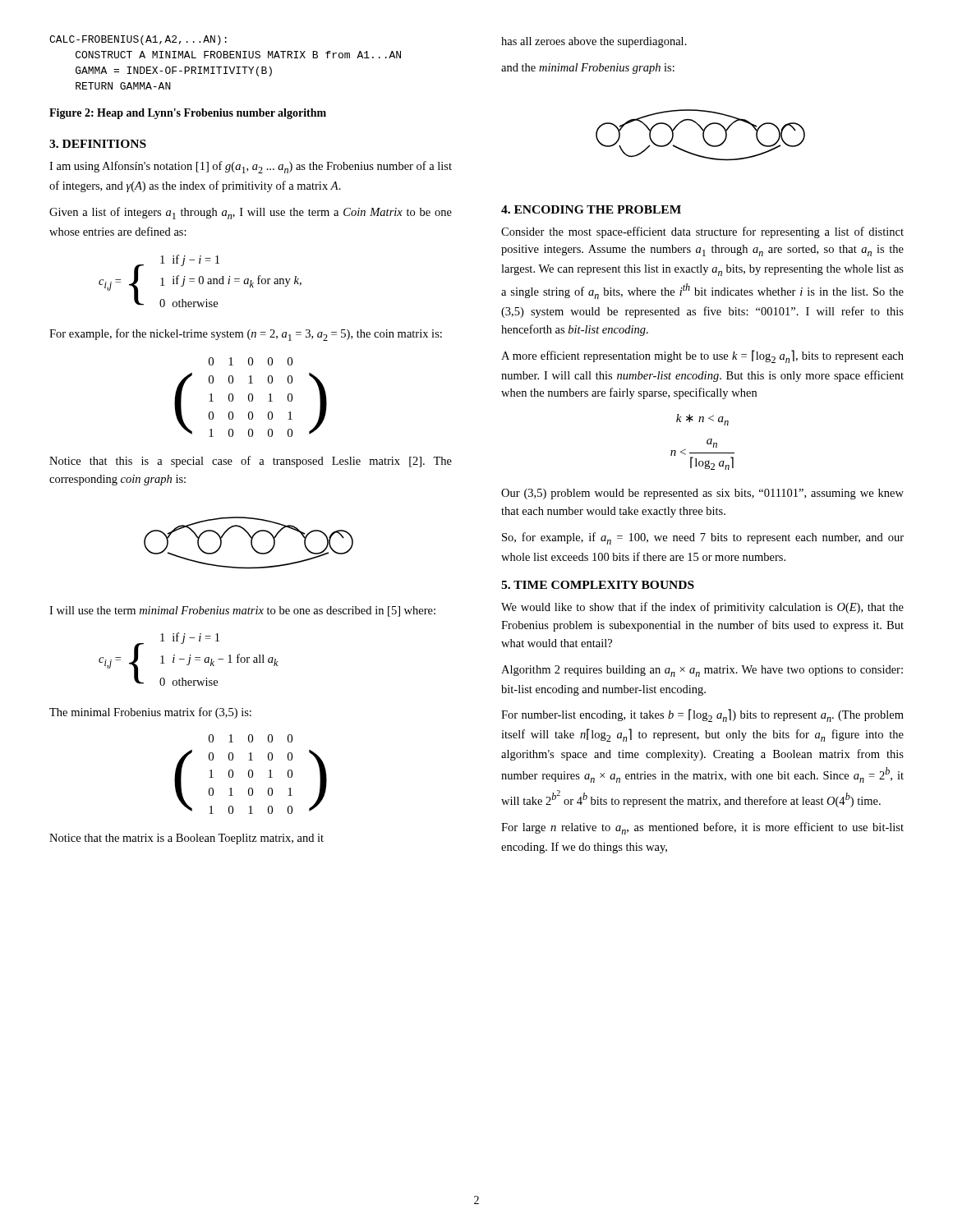Find the block on this page that starts "Algorithm 2 requires"
Image resolution: width=953 pixels, height=1232 pixels.
click(702, 680)
